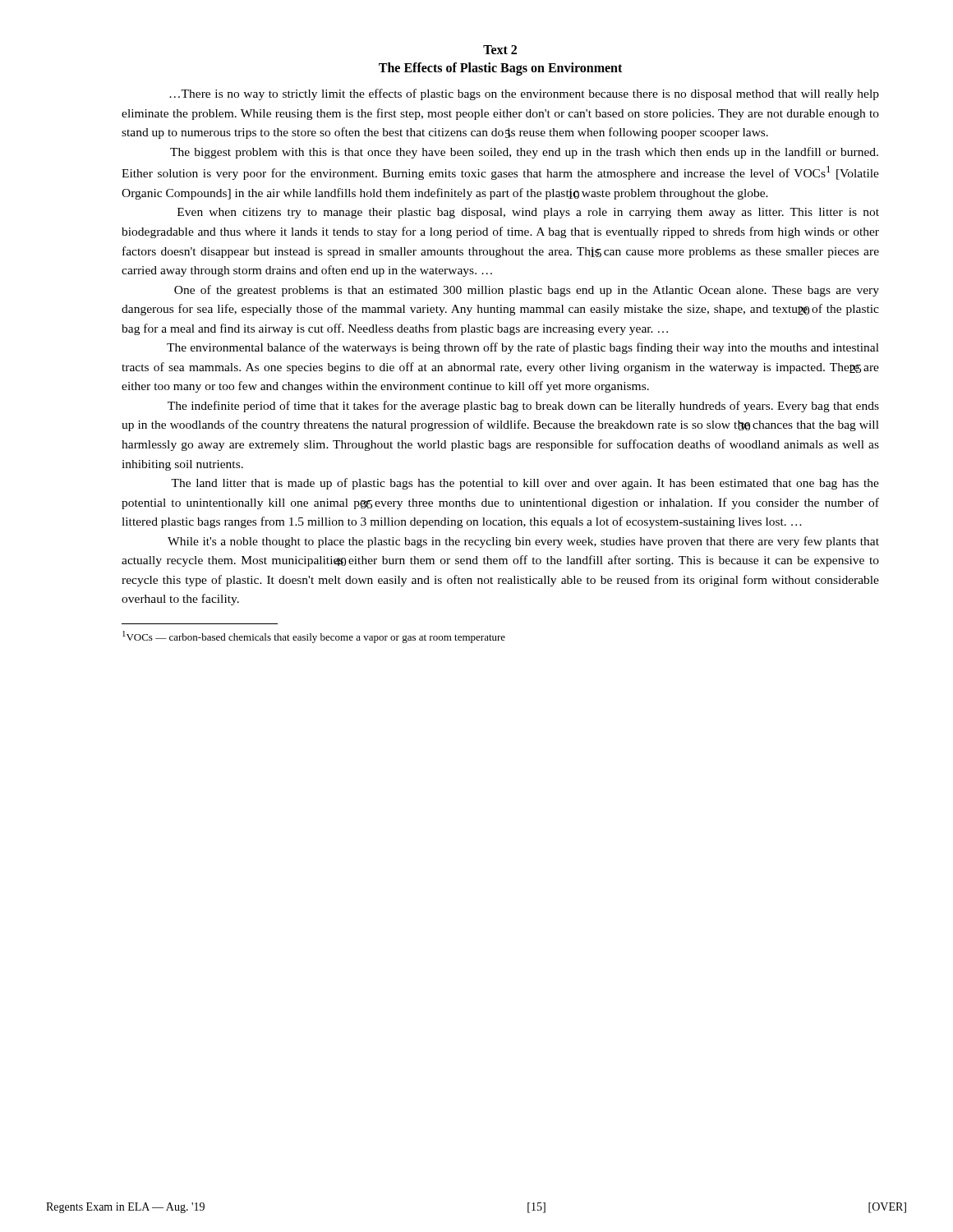953x1232 pixels.
Task: Select the title with the text "Text 2"
Action: pos(500,50)
